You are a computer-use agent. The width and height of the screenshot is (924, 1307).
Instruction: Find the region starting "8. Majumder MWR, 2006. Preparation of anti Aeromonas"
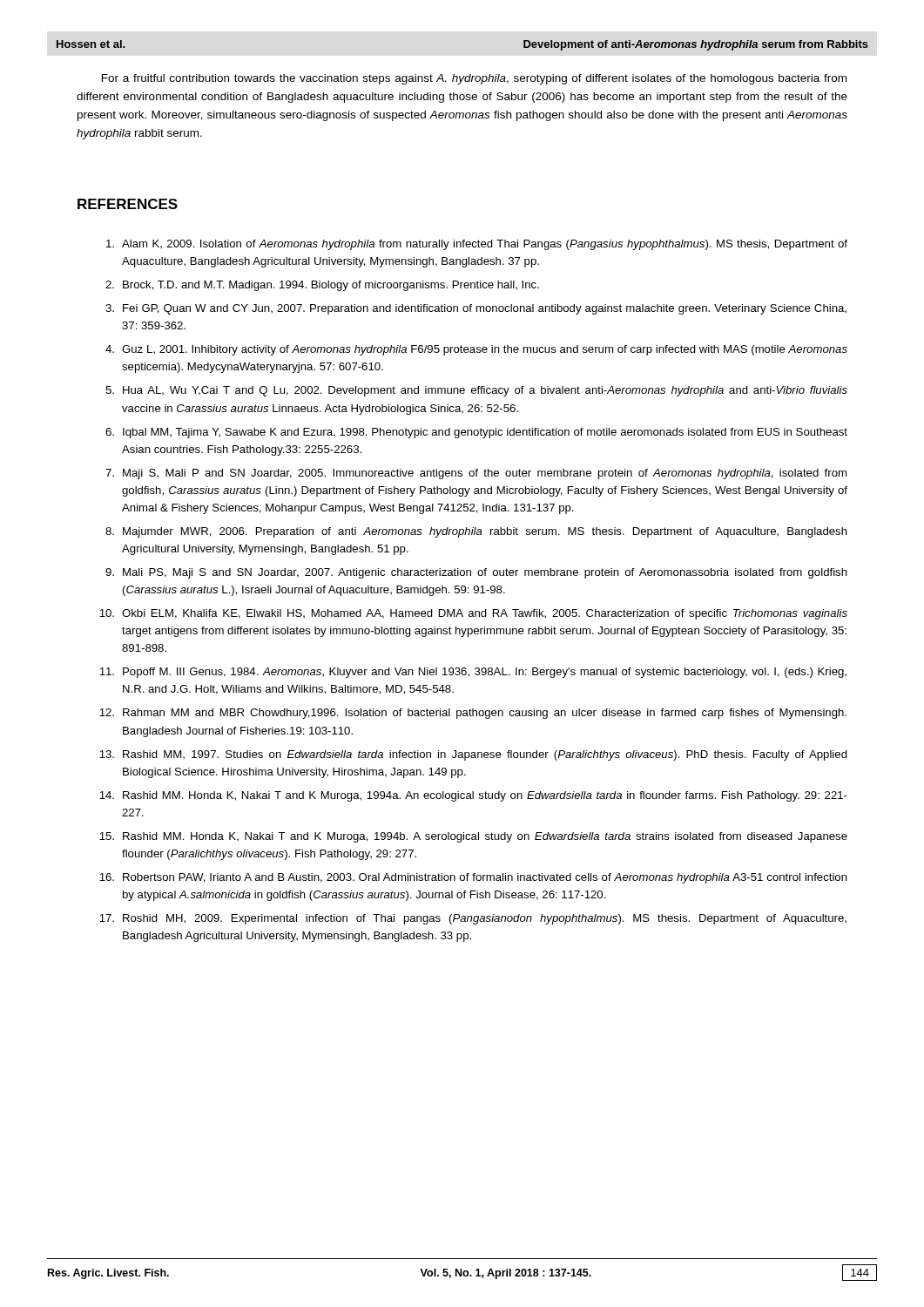[462, 540]
